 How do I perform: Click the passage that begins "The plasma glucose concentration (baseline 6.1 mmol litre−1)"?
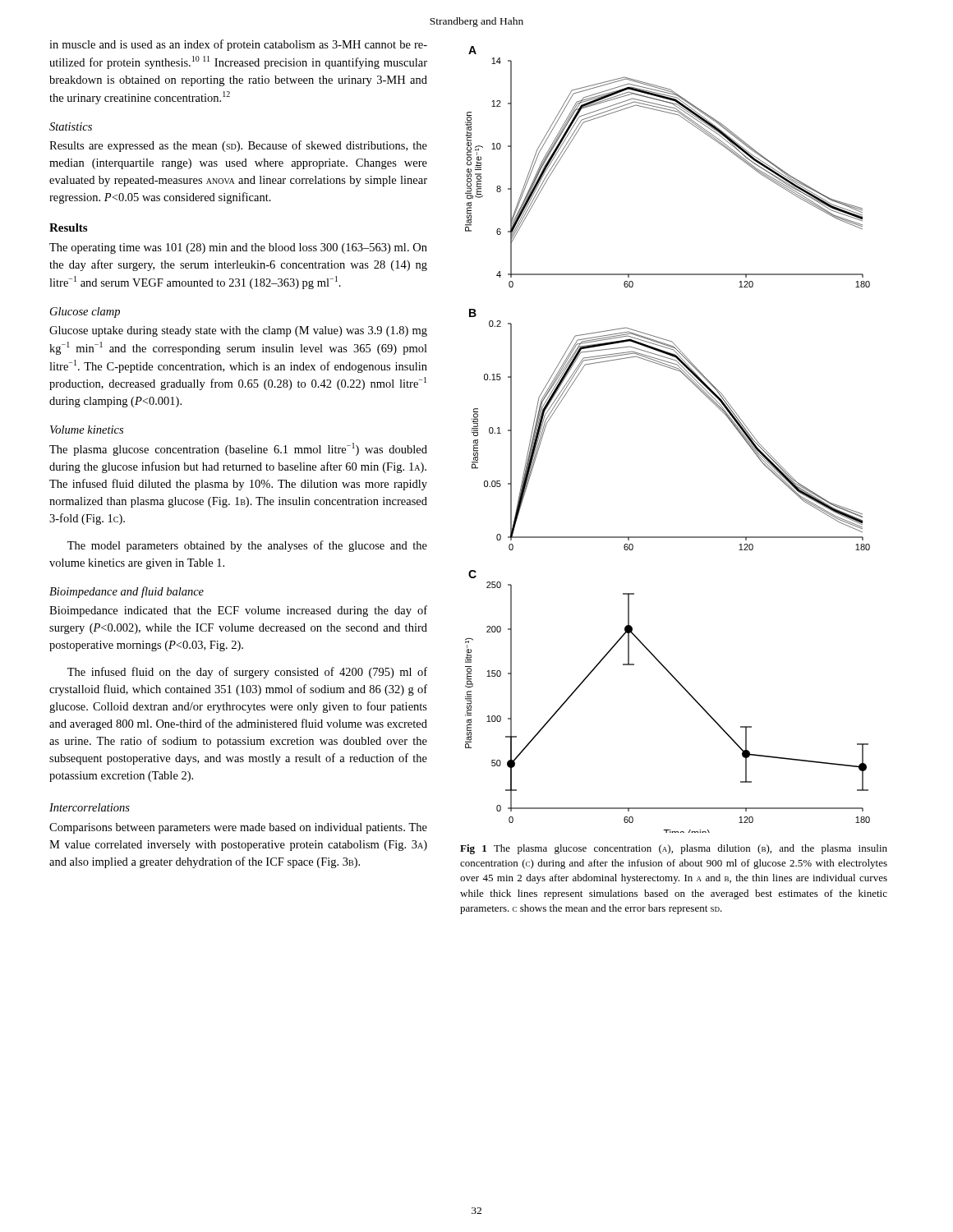pyautogui.click(x=238, y=483)
